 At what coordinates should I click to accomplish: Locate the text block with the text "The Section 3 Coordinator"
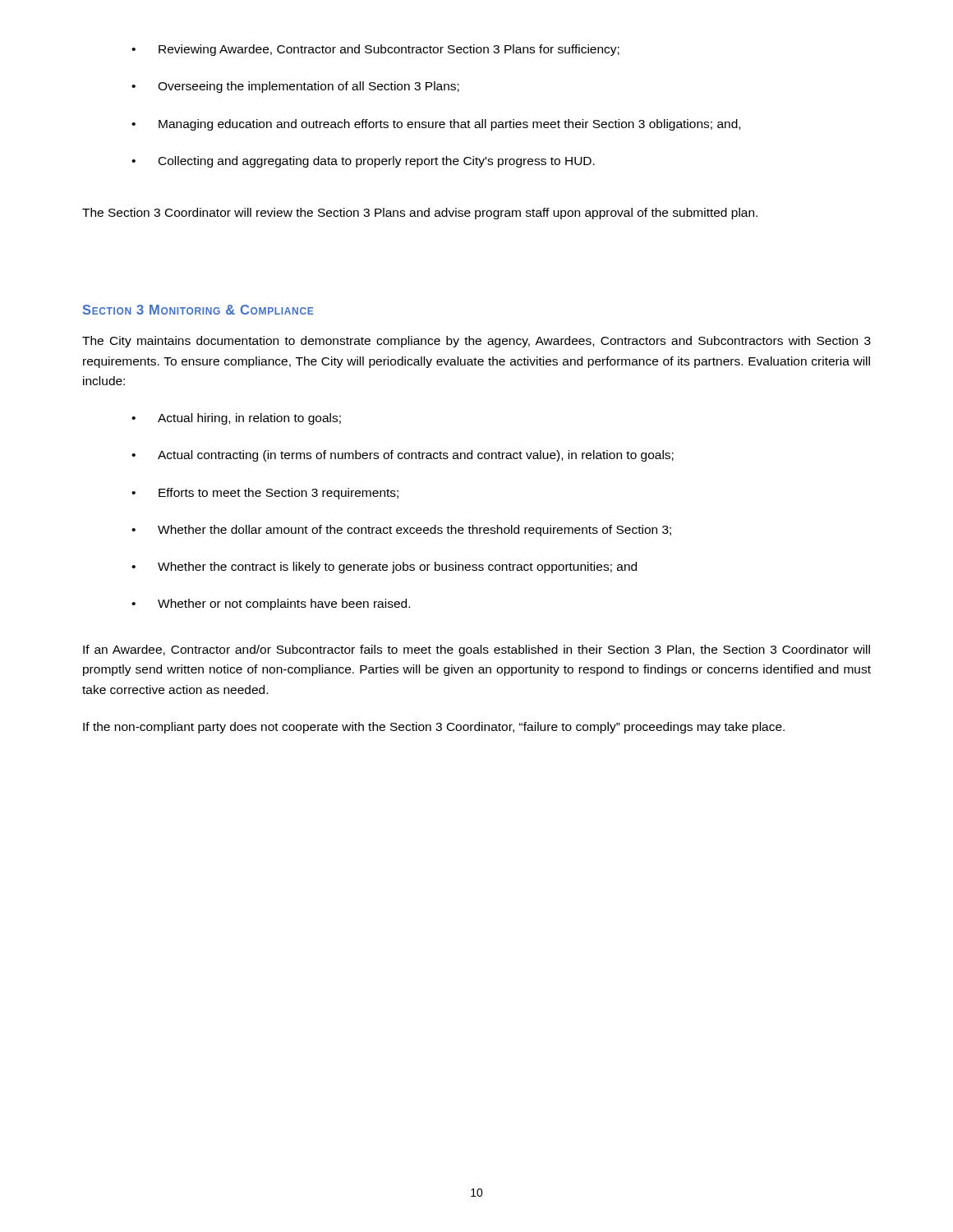420,212
